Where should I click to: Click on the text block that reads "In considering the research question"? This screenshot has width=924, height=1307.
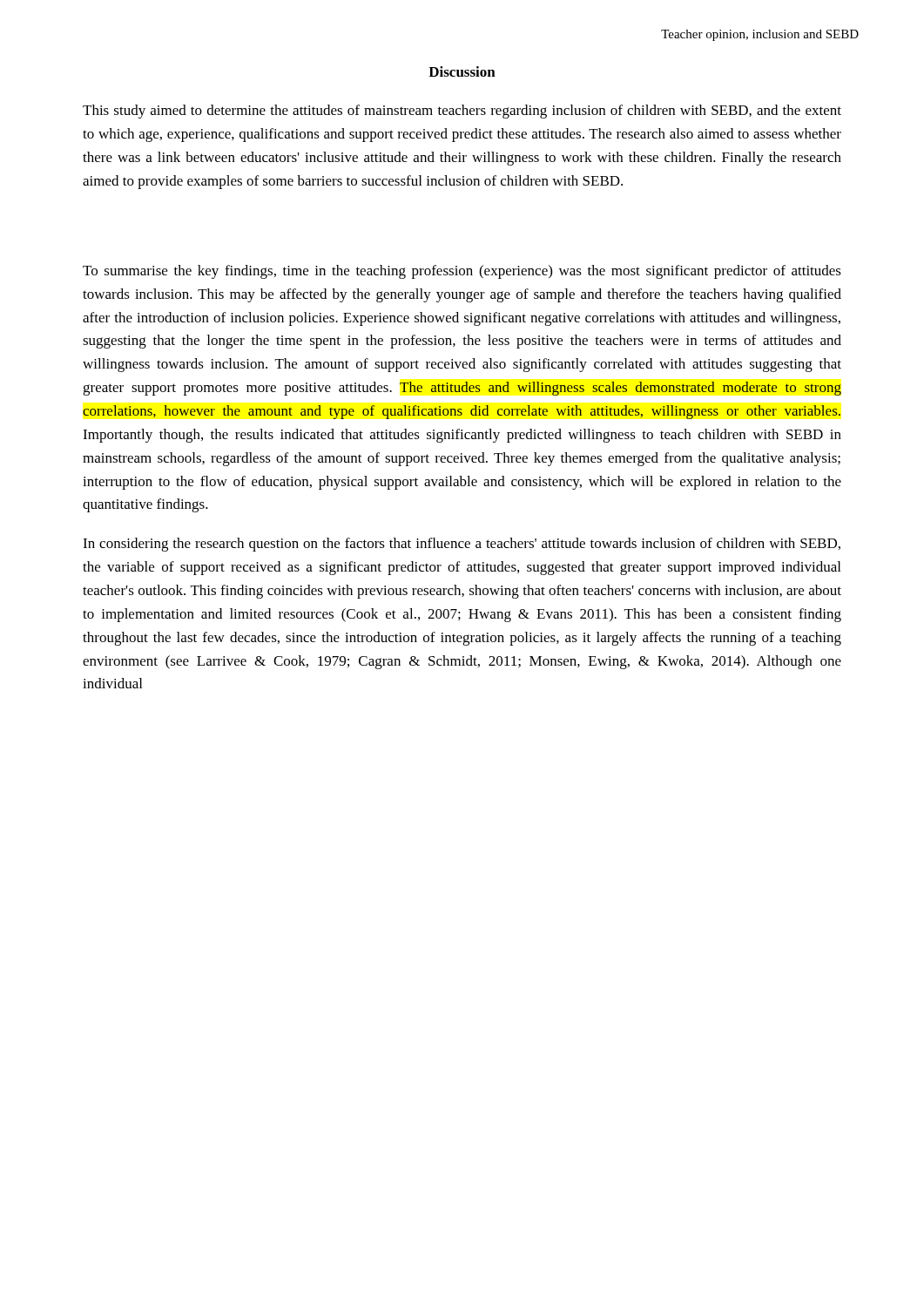(x=462, y=614)
